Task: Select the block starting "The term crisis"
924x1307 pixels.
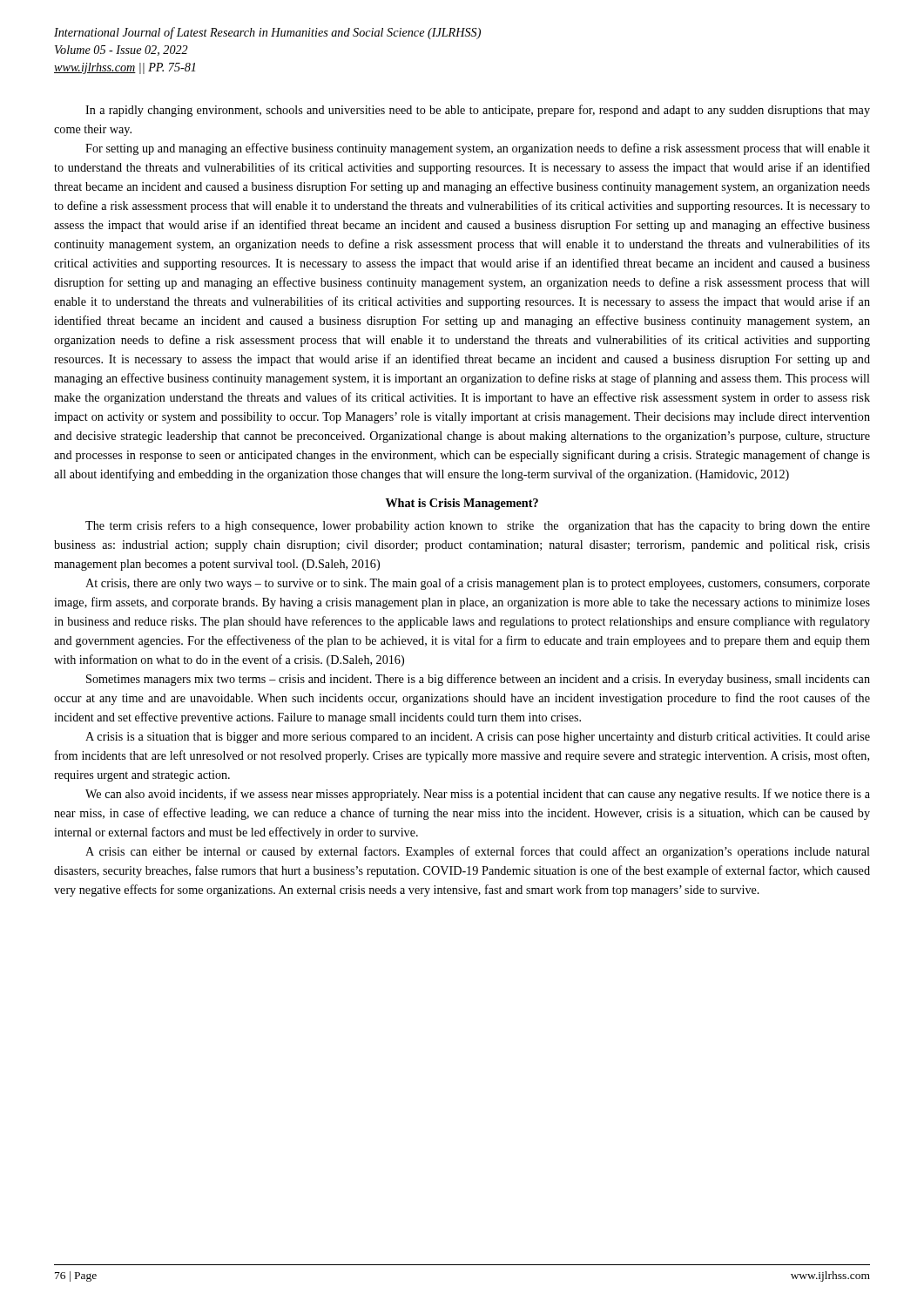Action: [462, 545]
